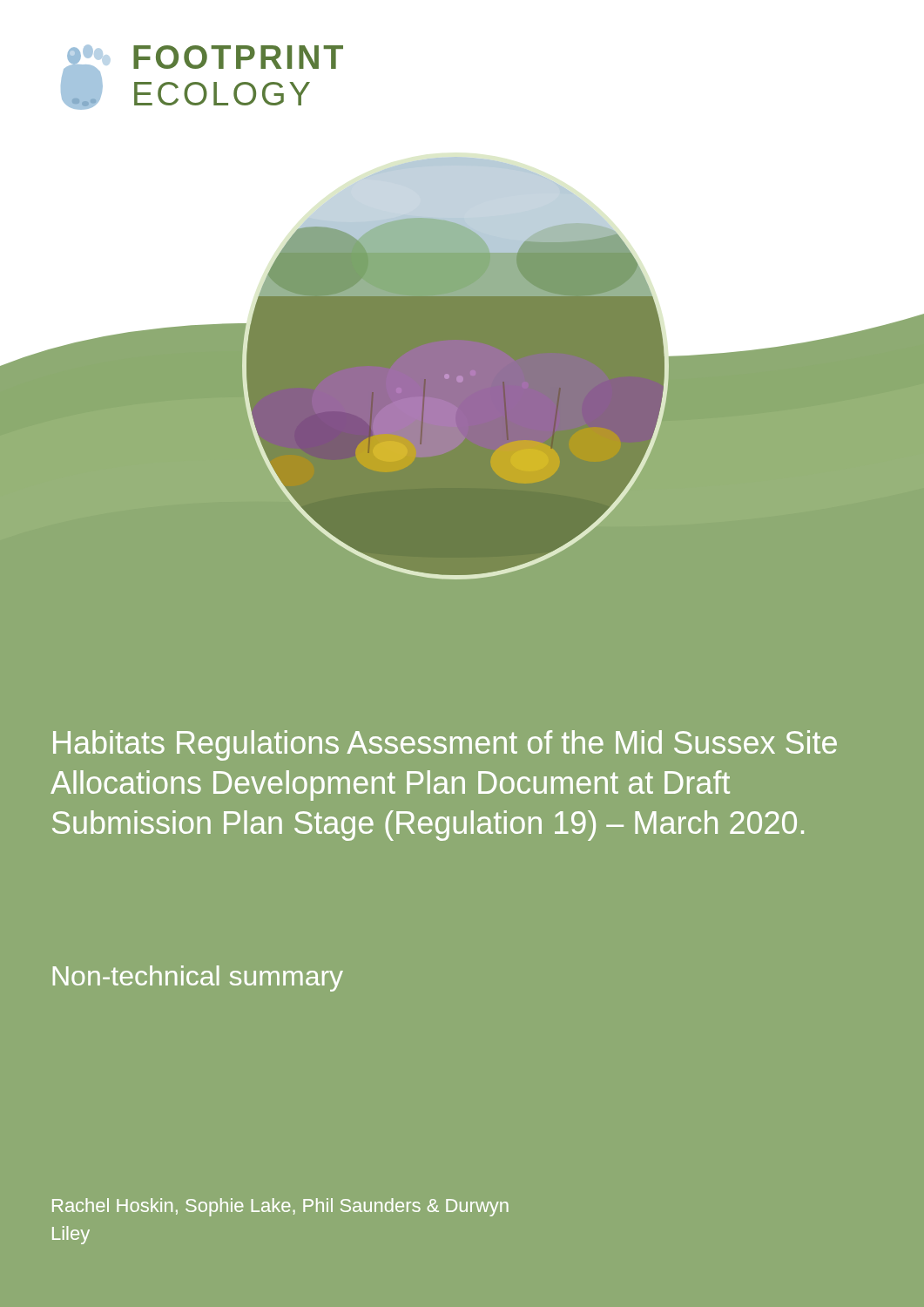Point to "Non-technical summary"
924x1307 pixels.
coord(312,976)
